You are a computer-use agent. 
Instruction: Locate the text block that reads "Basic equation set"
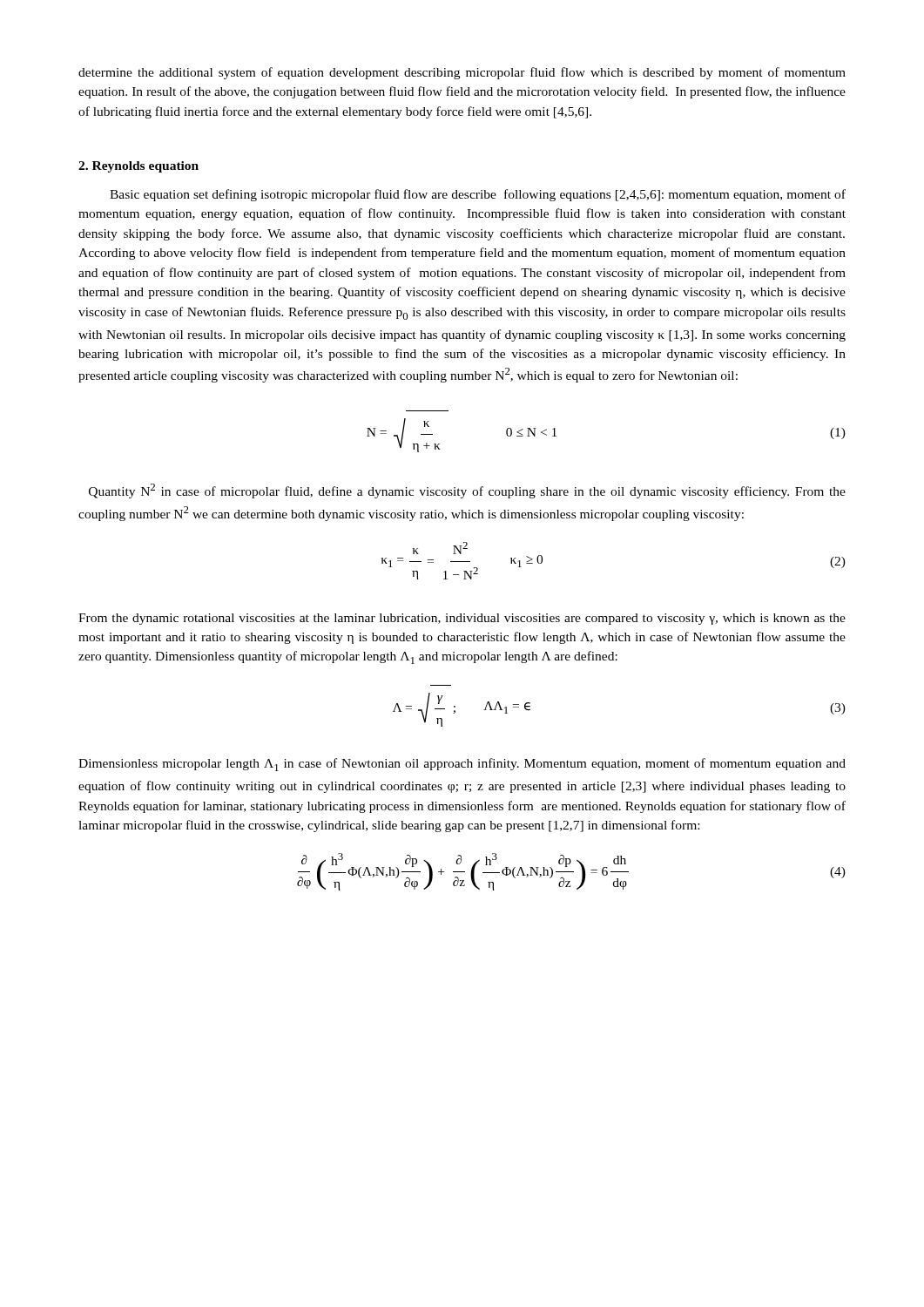tap(462, 285)
